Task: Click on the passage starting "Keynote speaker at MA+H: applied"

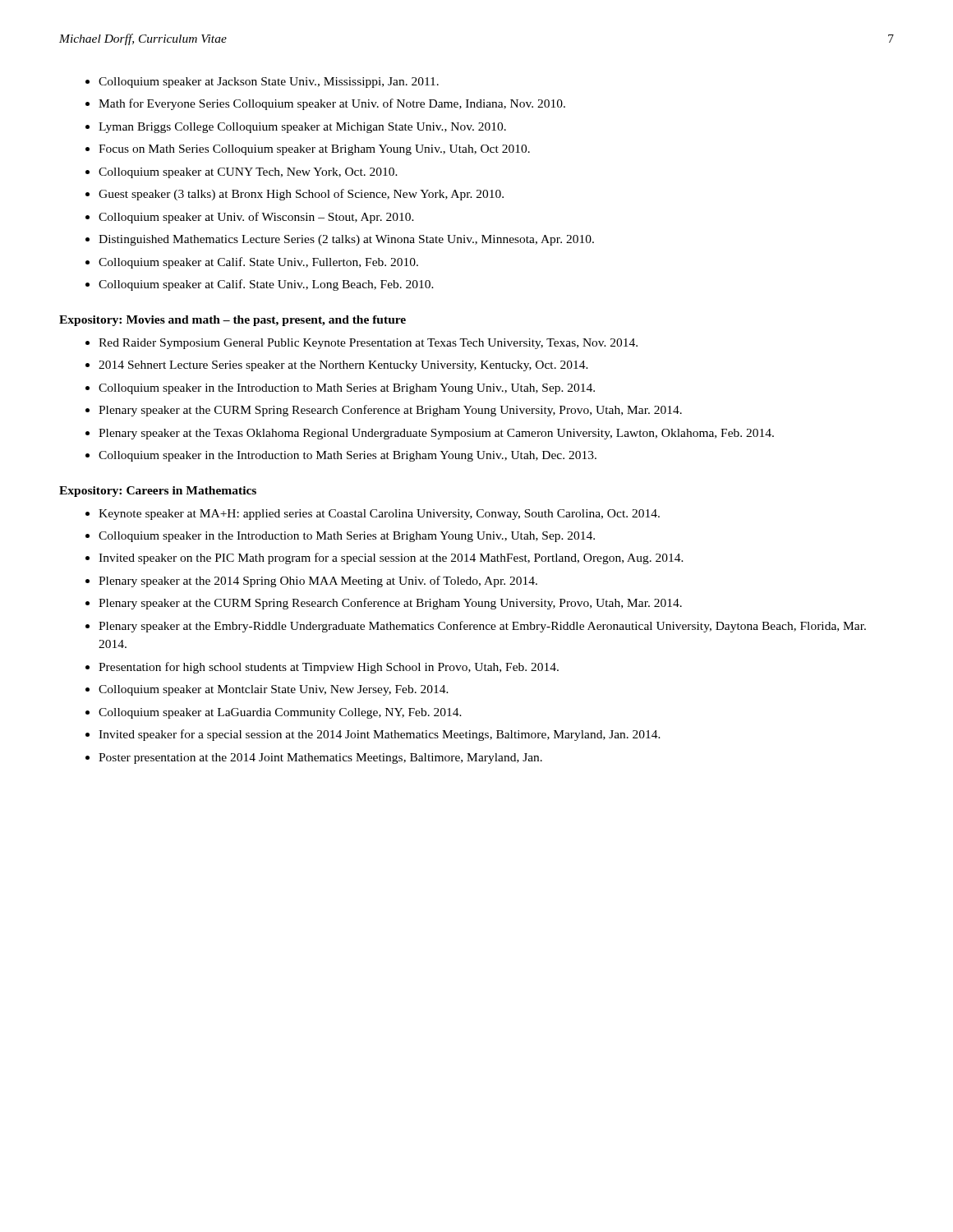Action: pos(496,513)
